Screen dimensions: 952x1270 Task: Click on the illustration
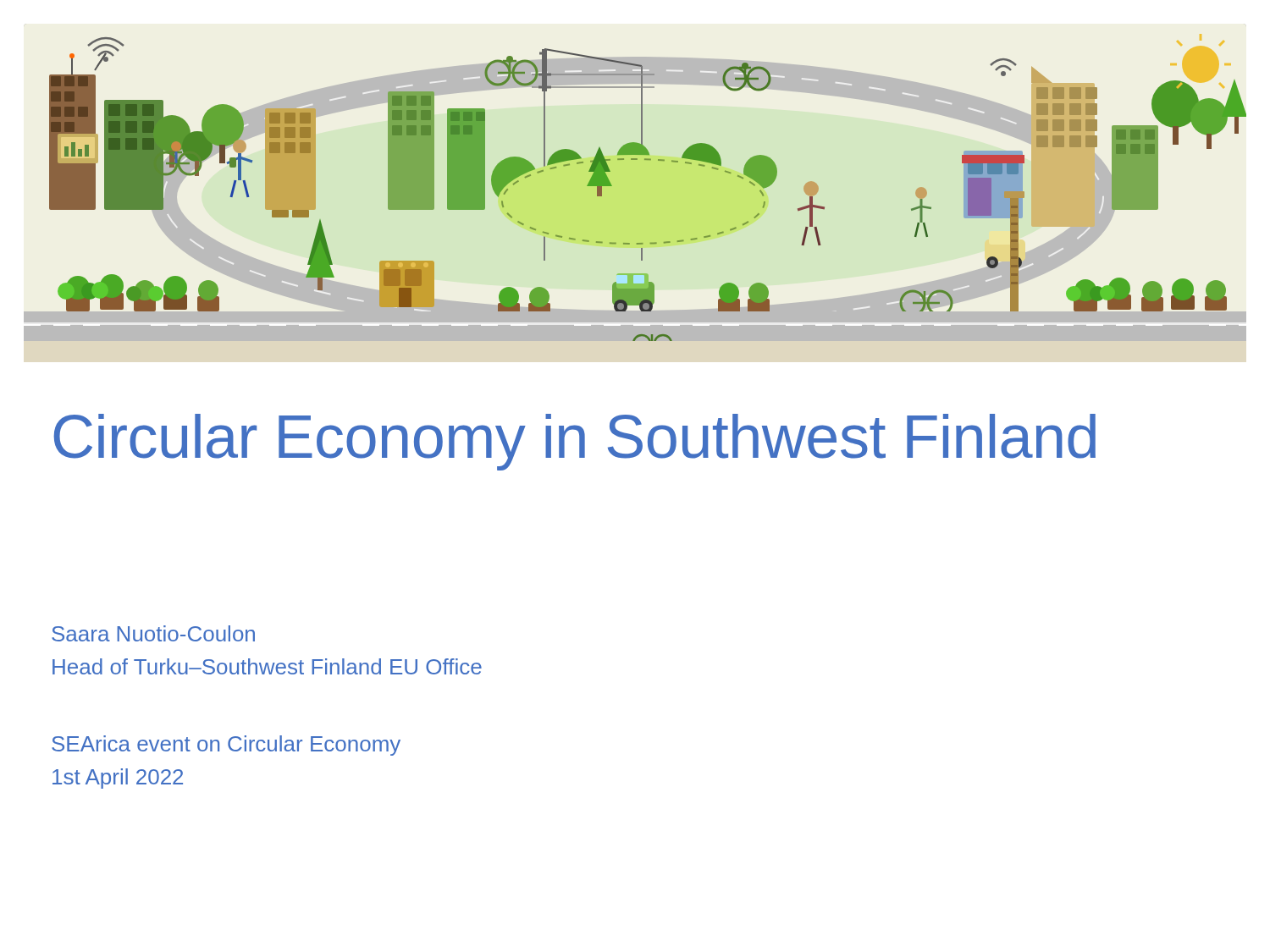[x=635, y=193]
